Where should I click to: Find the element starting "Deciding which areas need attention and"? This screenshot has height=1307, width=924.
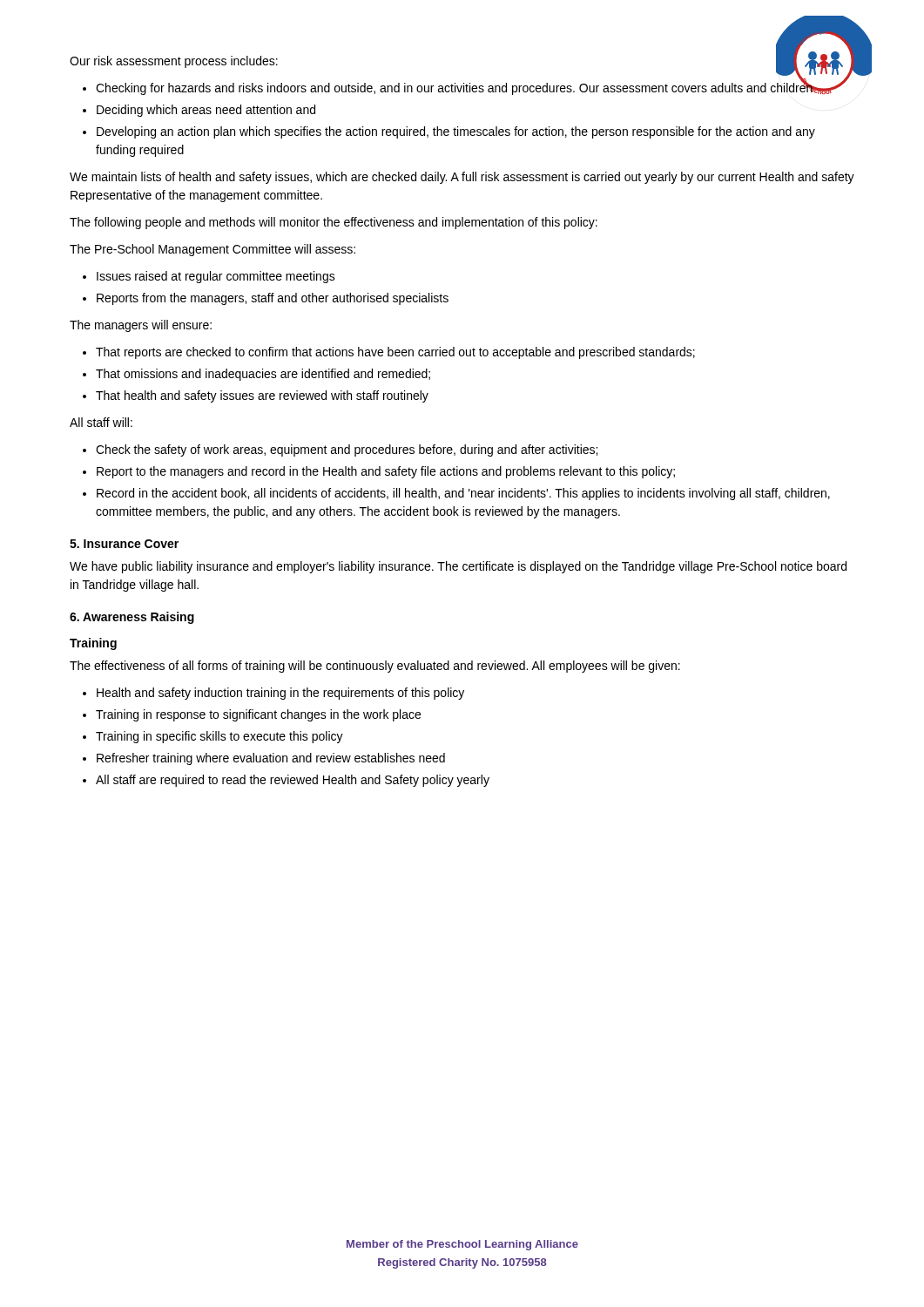(206, 110)
